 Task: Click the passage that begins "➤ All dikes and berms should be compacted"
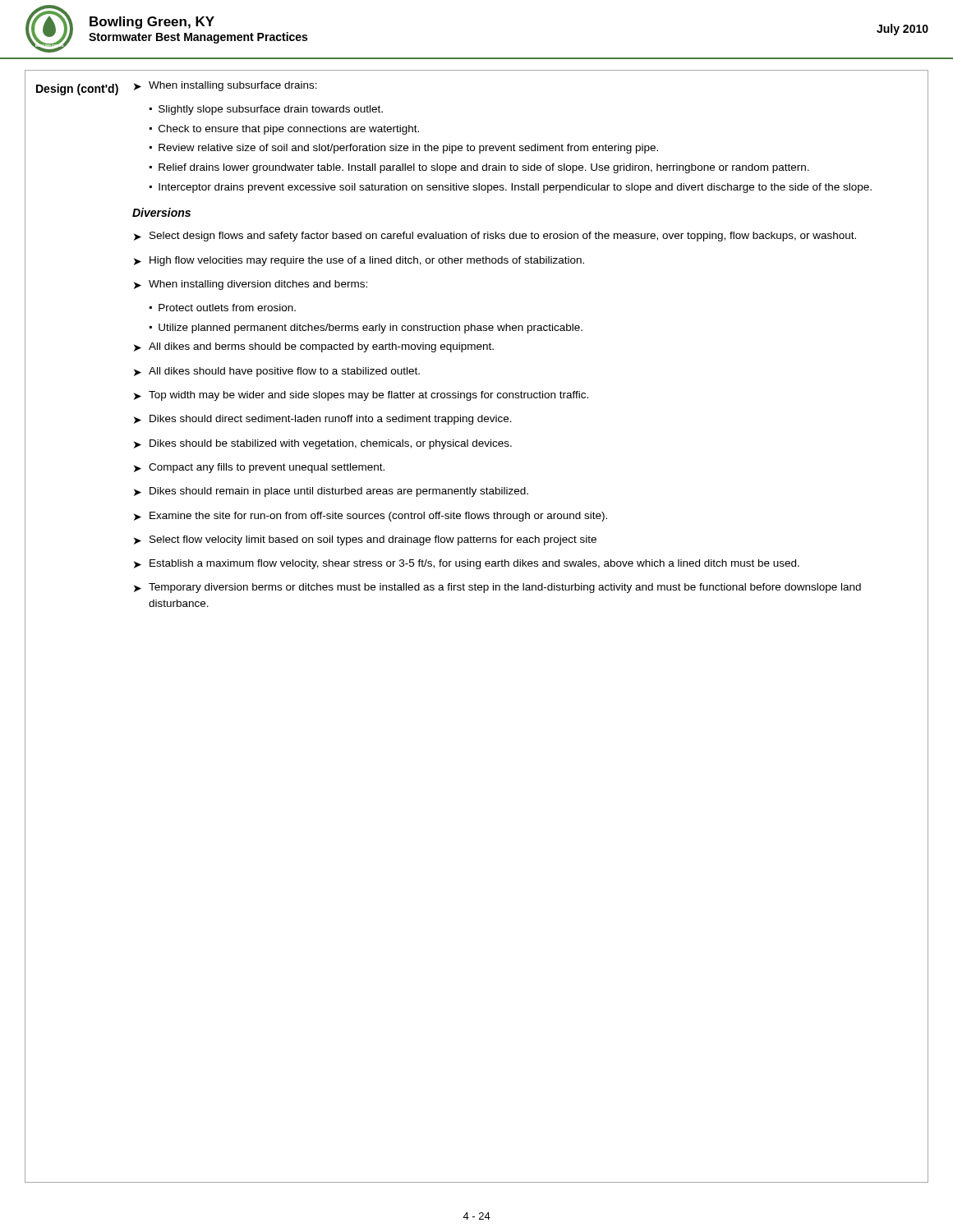(314, 347)
